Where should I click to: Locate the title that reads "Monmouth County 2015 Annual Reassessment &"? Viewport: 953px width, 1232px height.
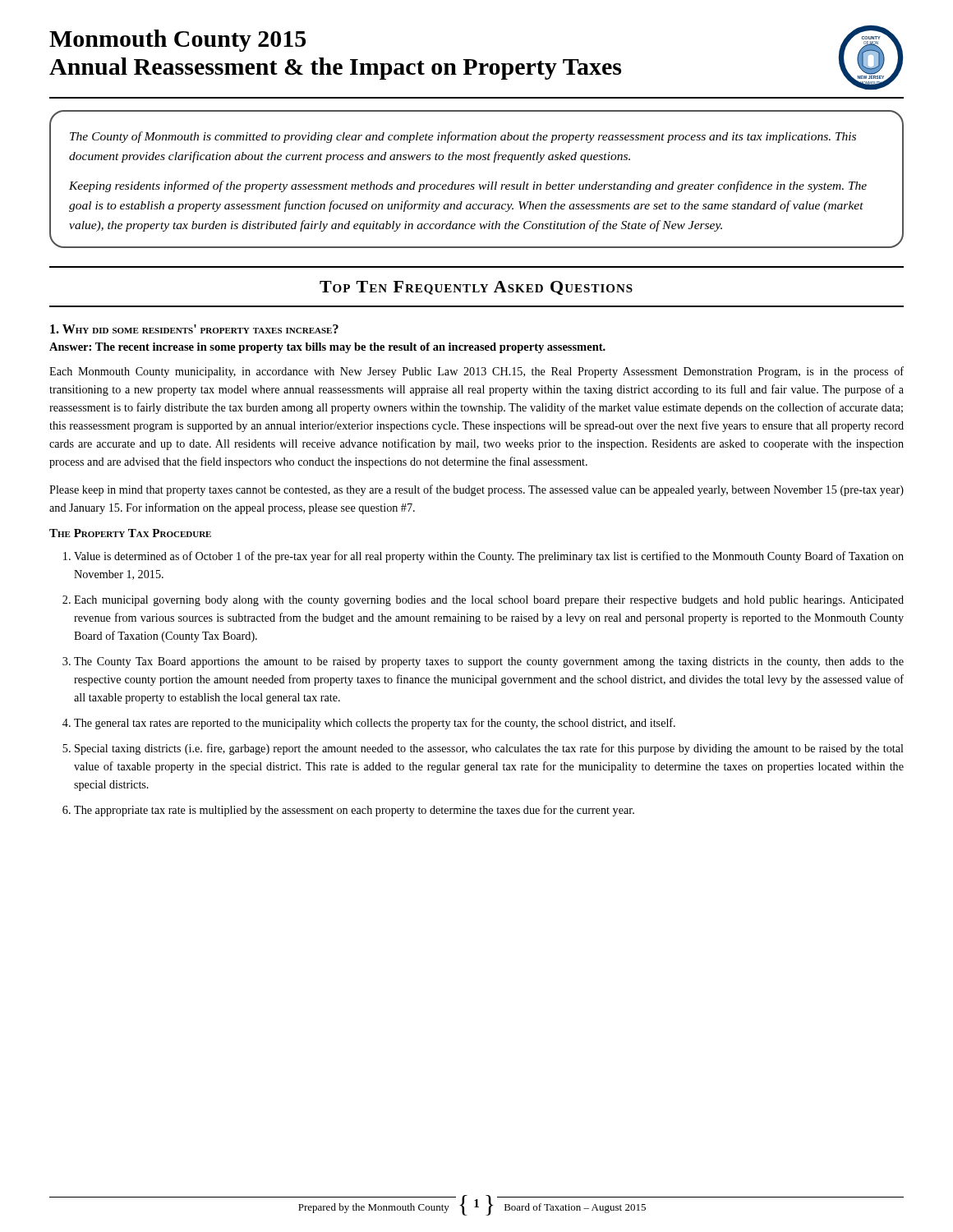(x=336, y=53)
